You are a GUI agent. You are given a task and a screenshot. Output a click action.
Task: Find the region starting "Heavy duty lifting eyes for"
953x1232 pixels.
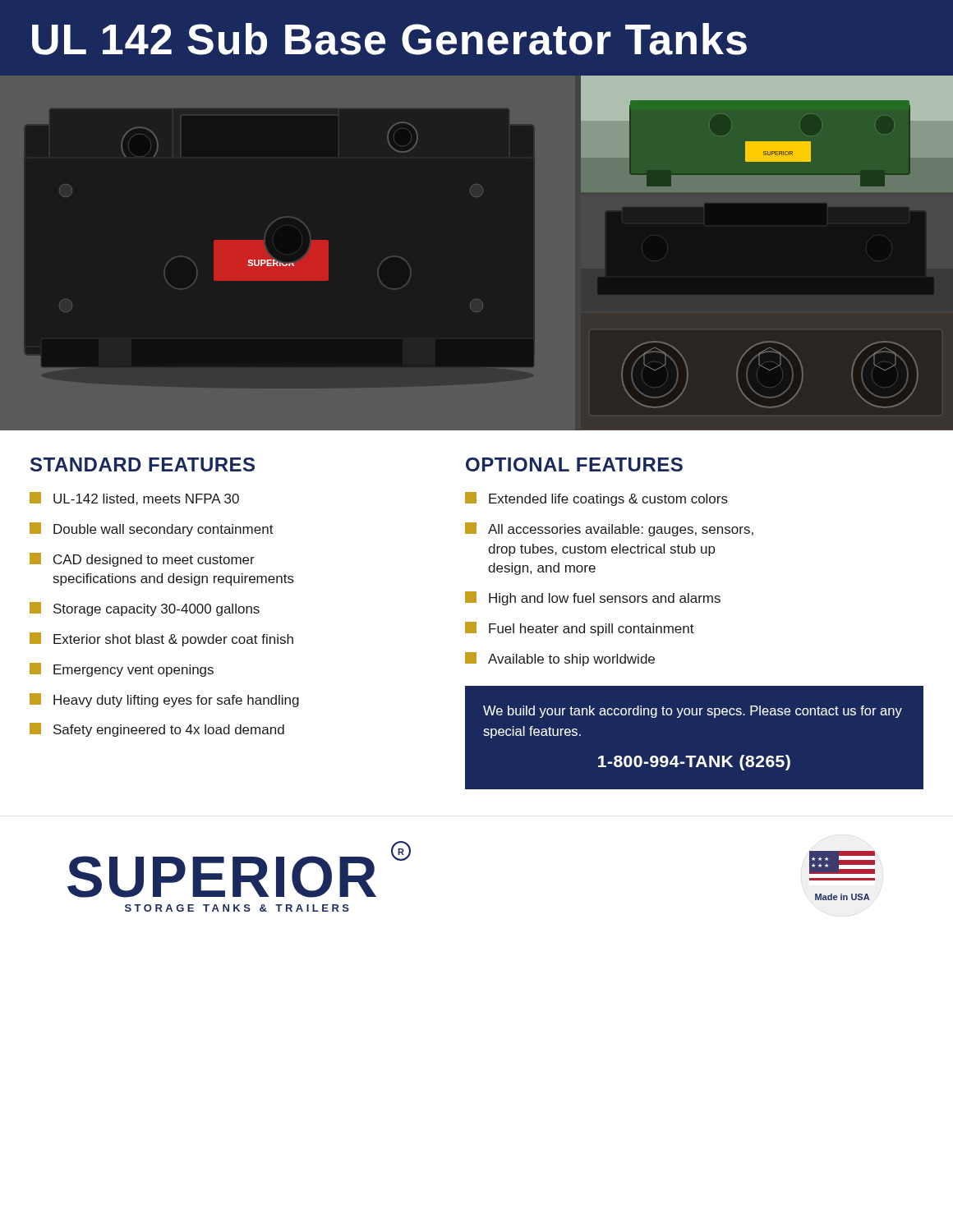tap(164, 700)
